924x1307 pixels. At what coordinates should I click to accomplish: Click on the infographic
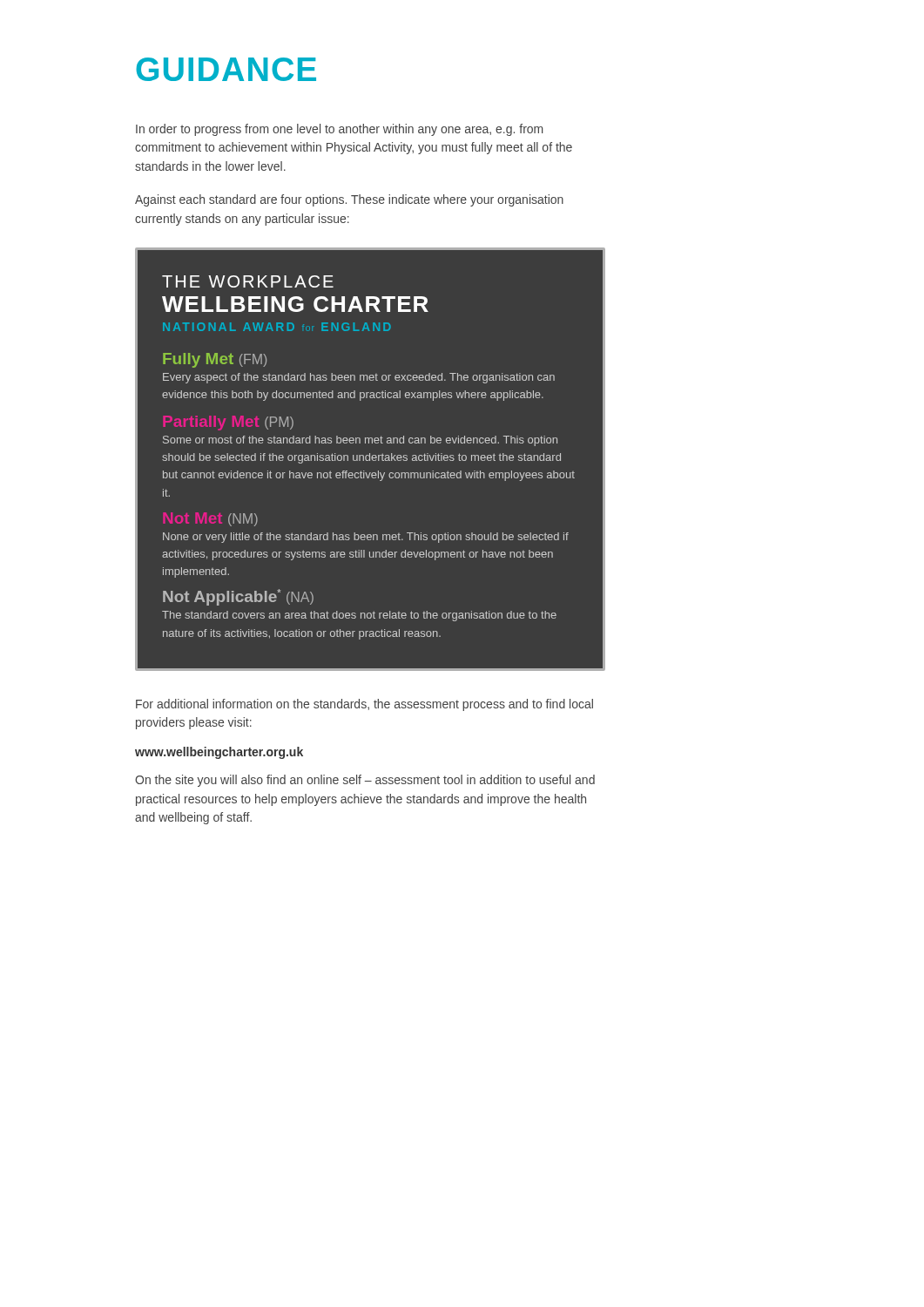[370, 459]
